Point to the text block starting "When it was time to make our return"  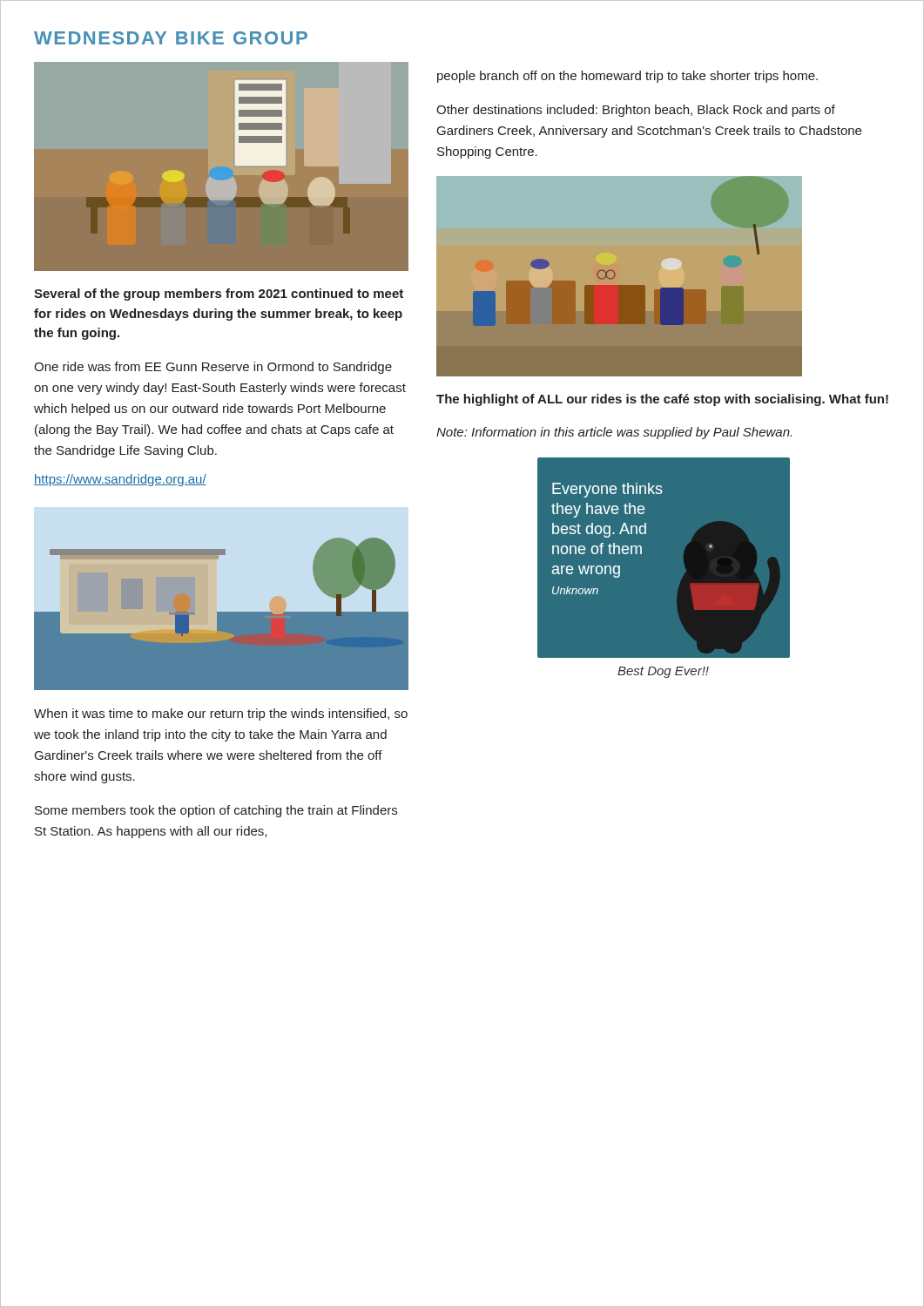click(x=221, y=745)
